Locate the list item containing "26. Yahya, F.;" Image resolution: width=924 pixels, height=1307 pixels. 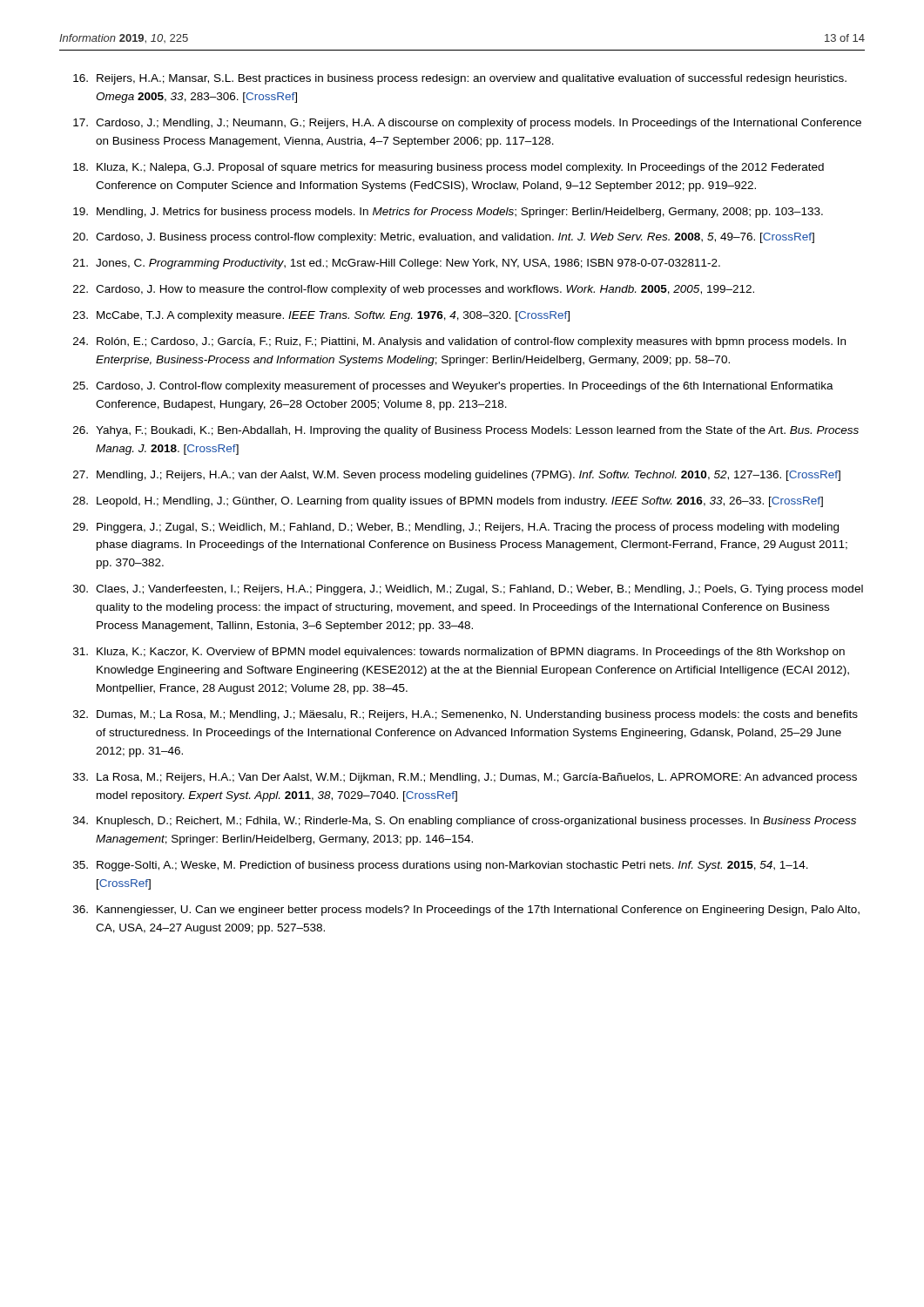point(462,440)
